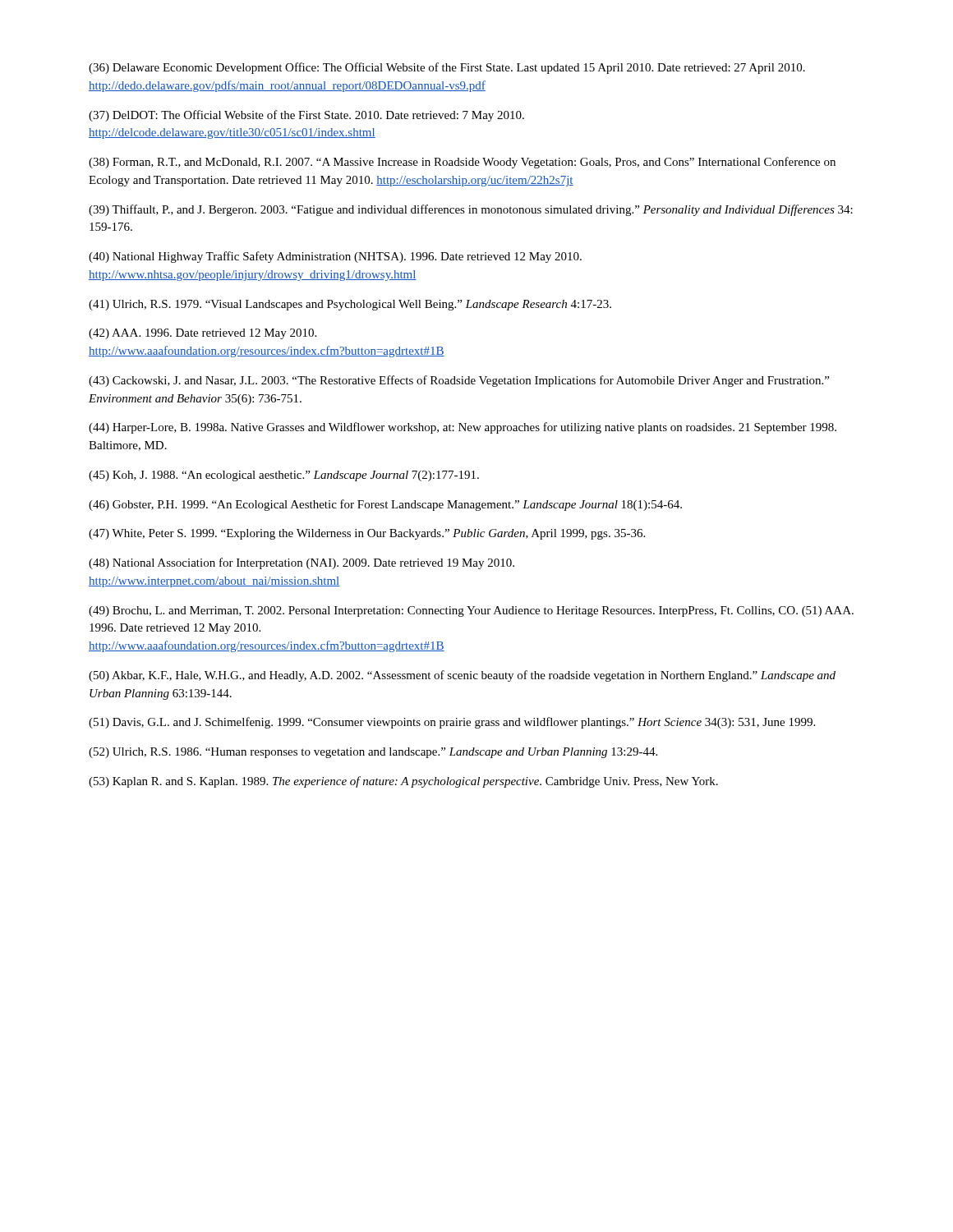Where is the passage that starts "(39) Thiffault, P., and"?
953x1232 pixels.
coord(471,218)
